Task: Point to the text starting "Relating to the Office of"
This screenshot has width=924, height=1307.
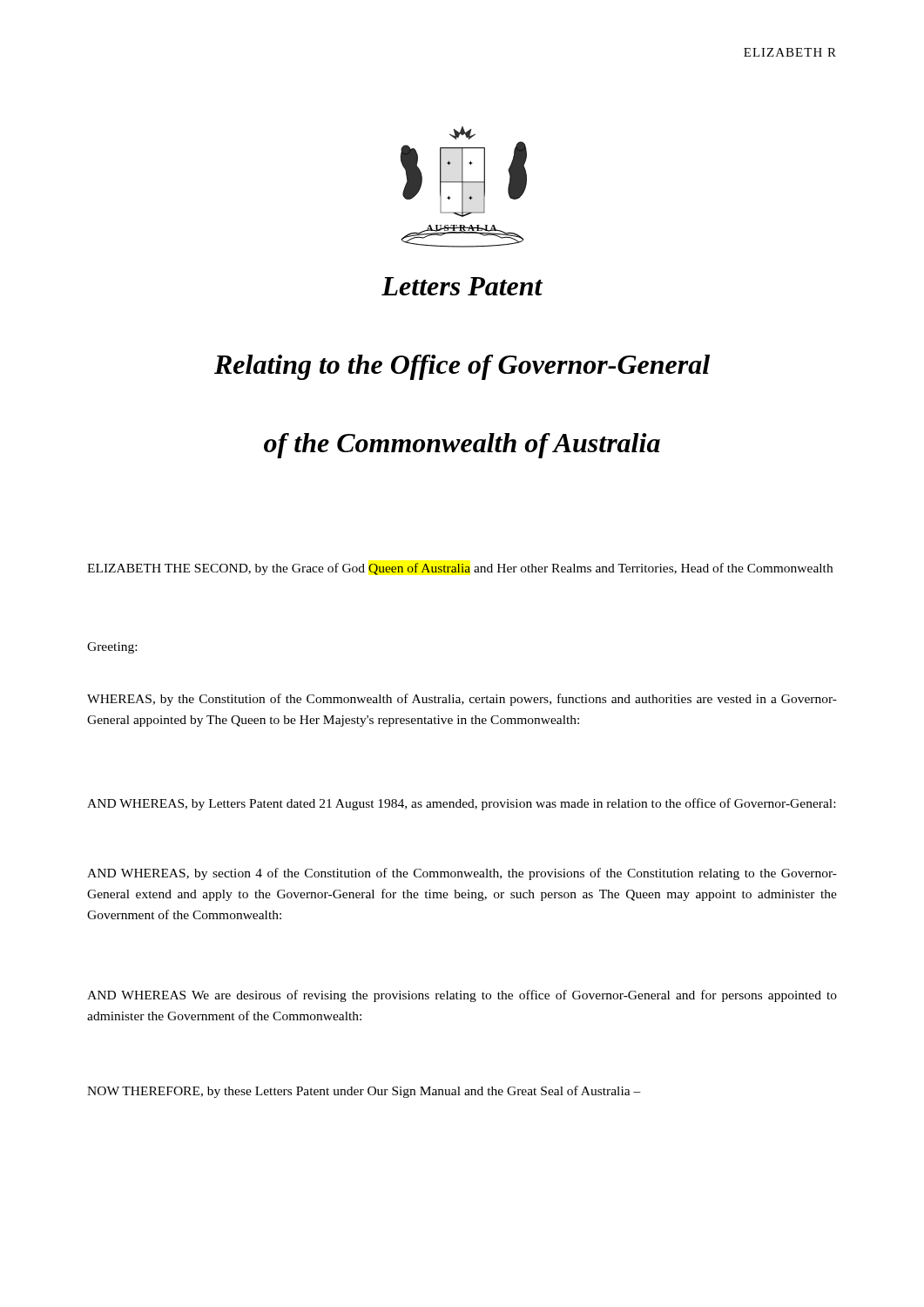Action: (x=462, y=364)
